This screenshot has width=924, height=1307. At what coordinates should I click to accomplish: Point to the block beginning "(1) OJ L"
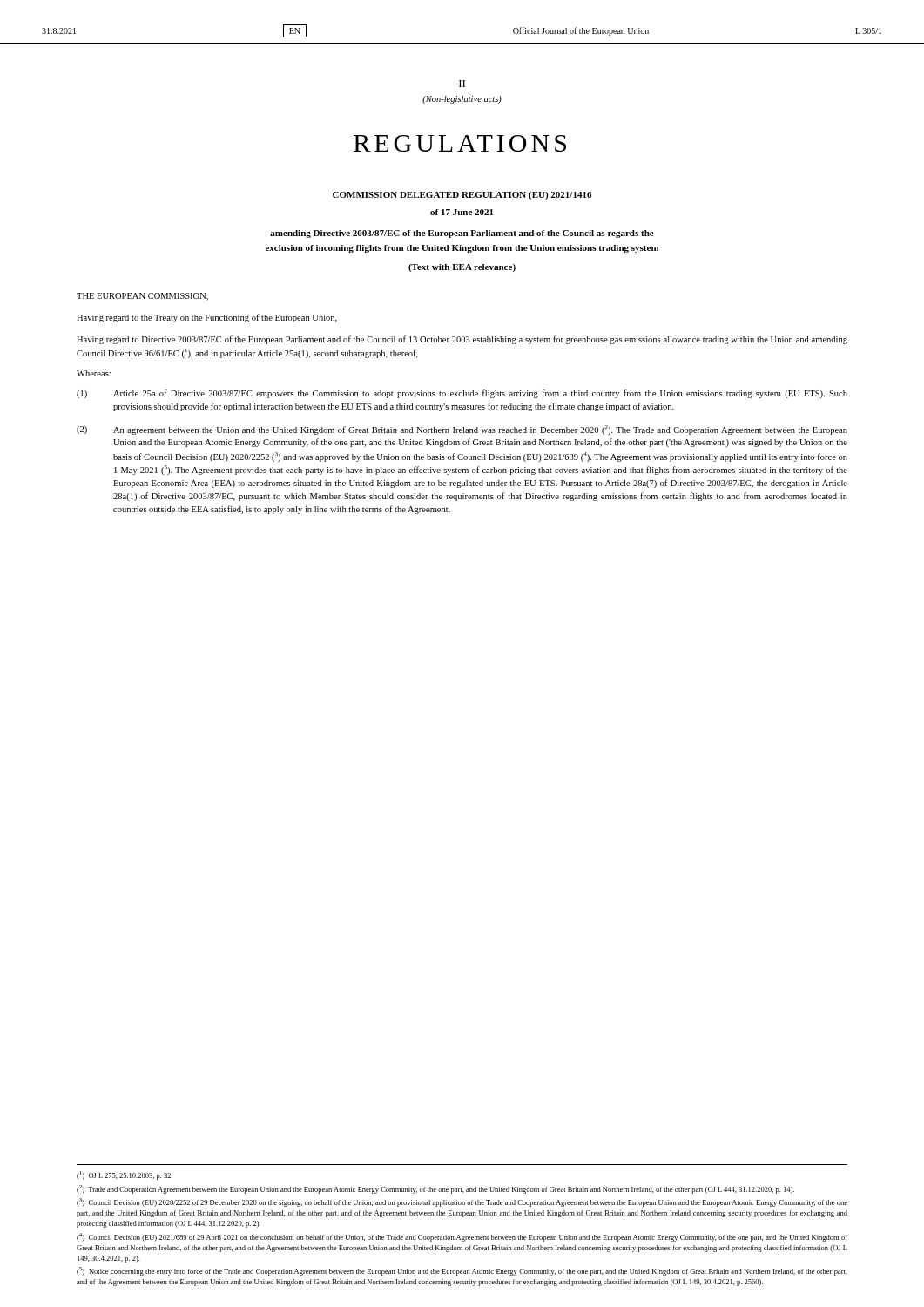125,1174
